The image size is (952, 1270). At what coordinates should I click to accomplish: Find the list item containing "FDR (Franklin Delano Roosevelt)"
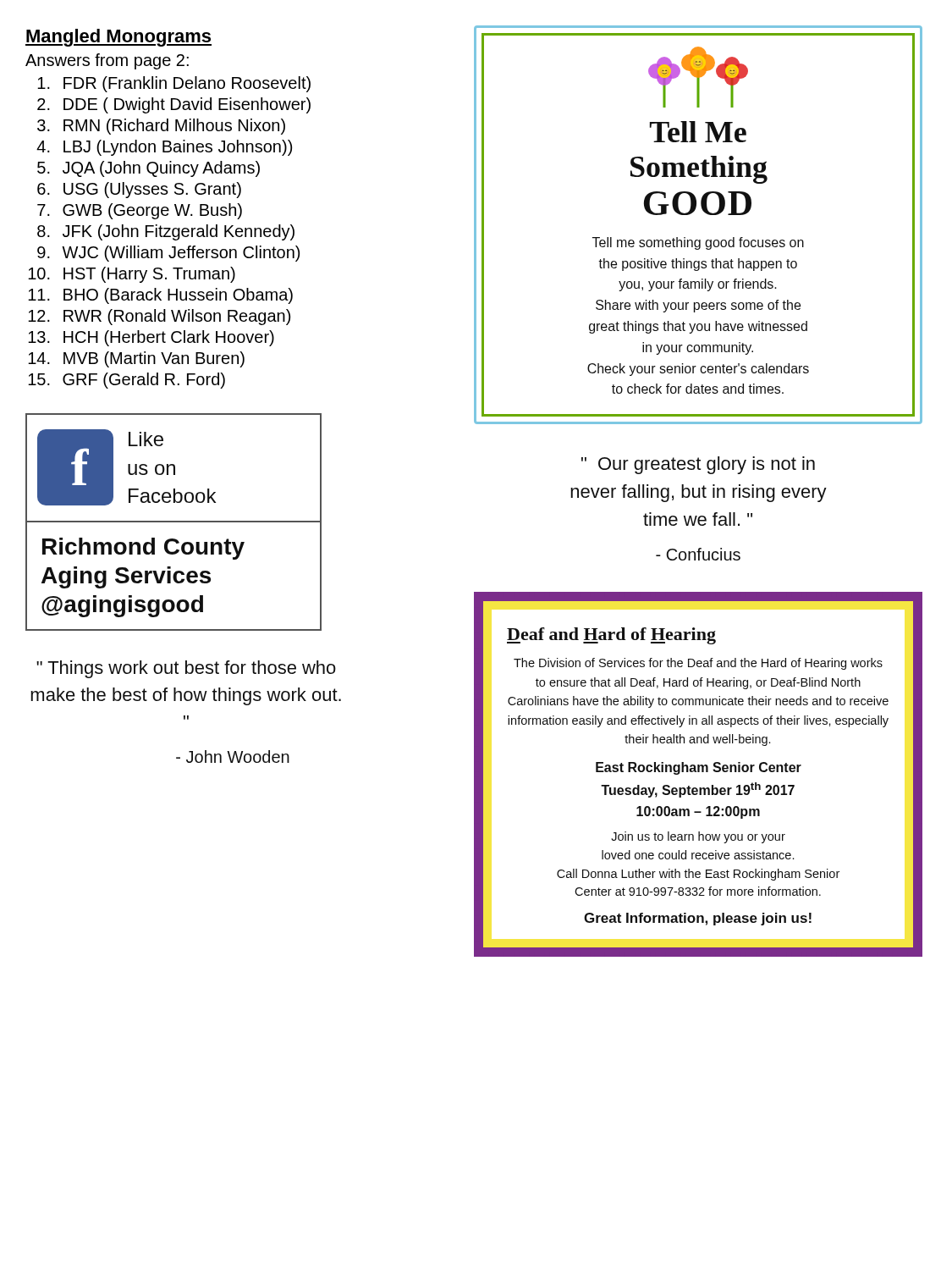coord(168,83)
